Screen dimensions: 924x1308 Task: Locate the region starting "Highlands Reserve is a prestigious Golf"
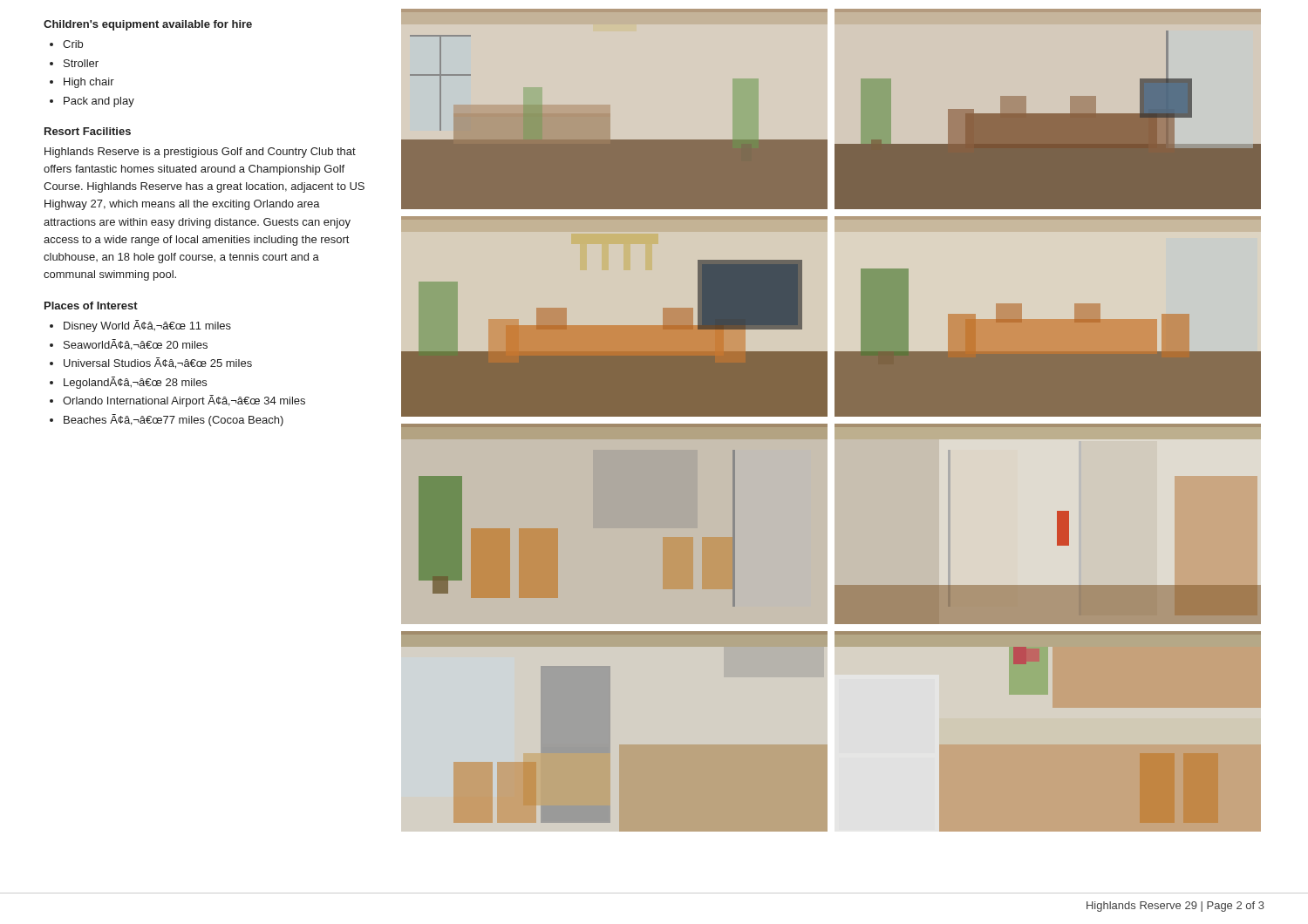pos(204,213)
